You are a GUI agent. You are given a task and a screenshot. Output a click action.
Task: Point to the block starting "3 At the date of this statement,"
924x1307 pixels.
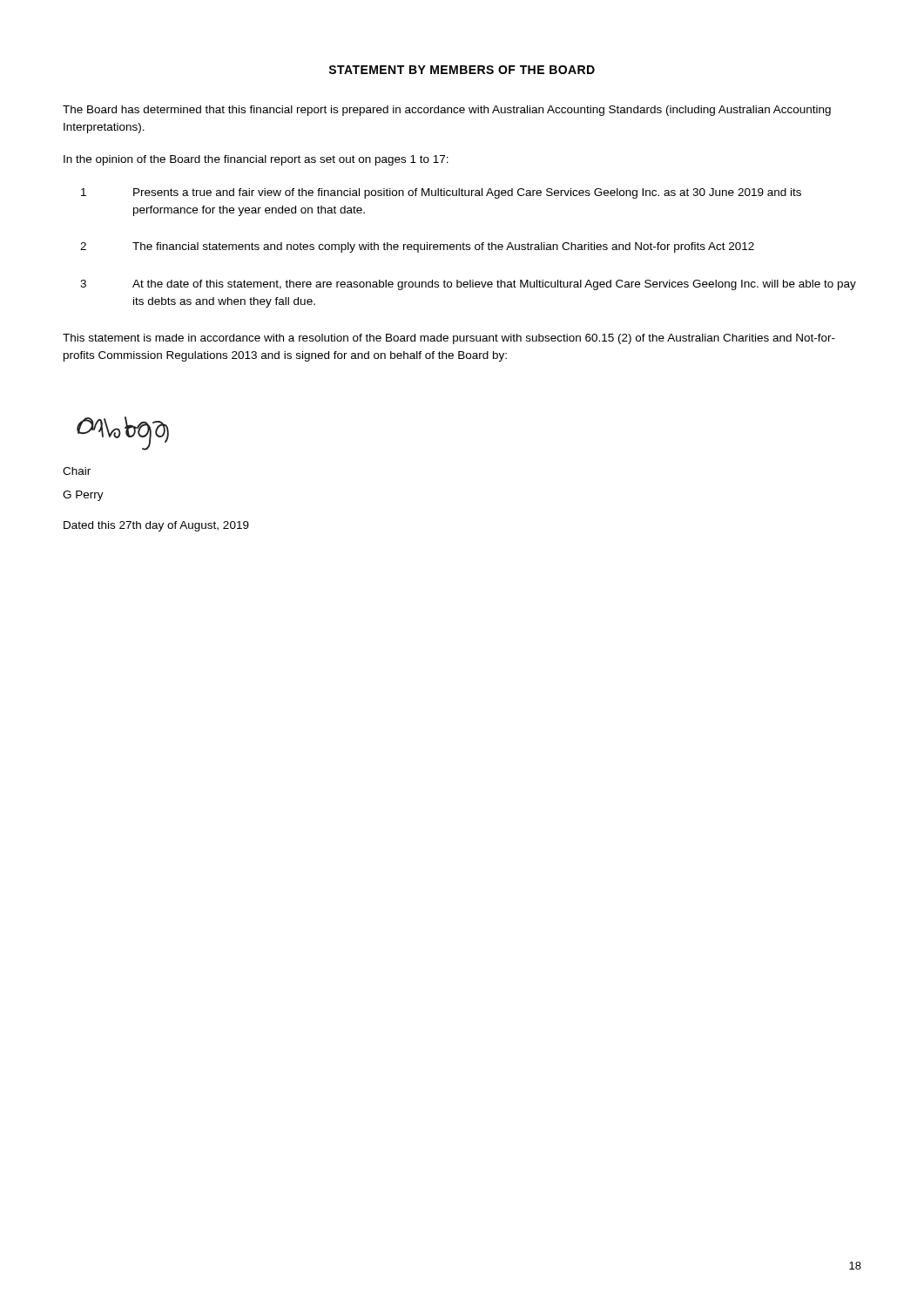pyautogui.click(x=471, y=293)
